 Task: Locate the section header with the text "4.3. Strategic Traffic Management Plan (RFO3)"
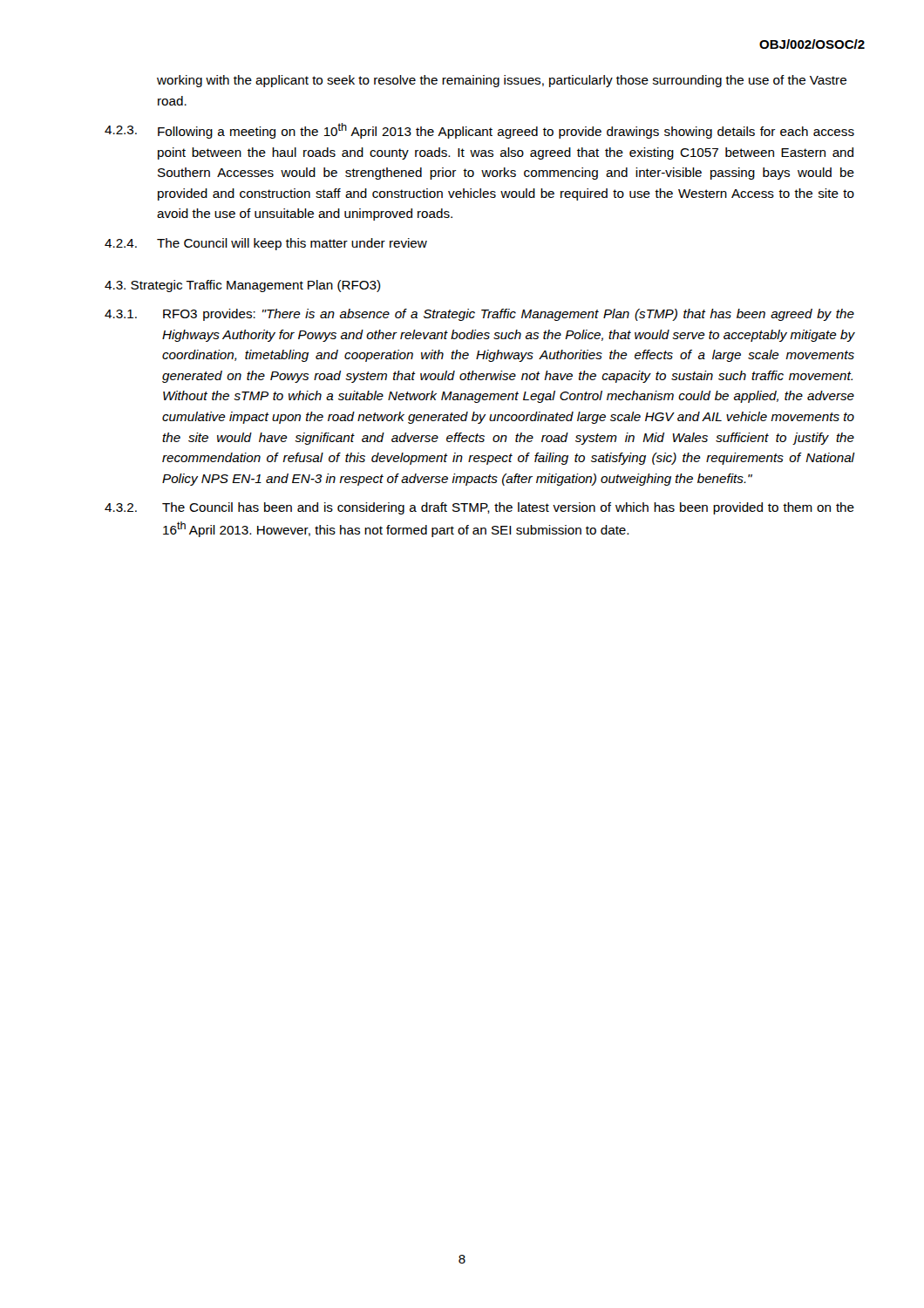tap(243, 284)
